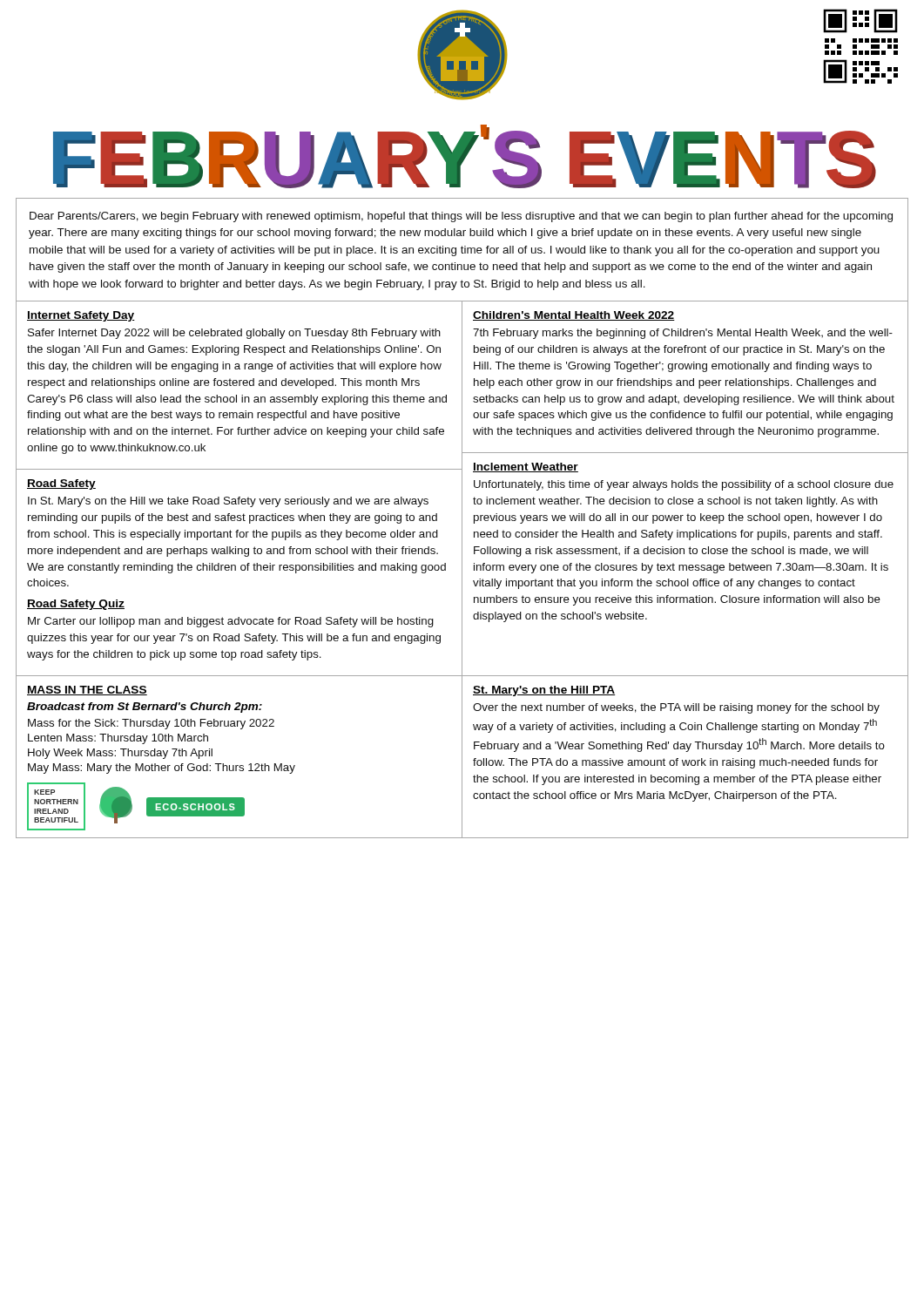Image resolution: width=924 pixels, height=1307 pixels.
Task: Find the text block starting "In St. Mary's"
Action: click(x=237, y=542)
